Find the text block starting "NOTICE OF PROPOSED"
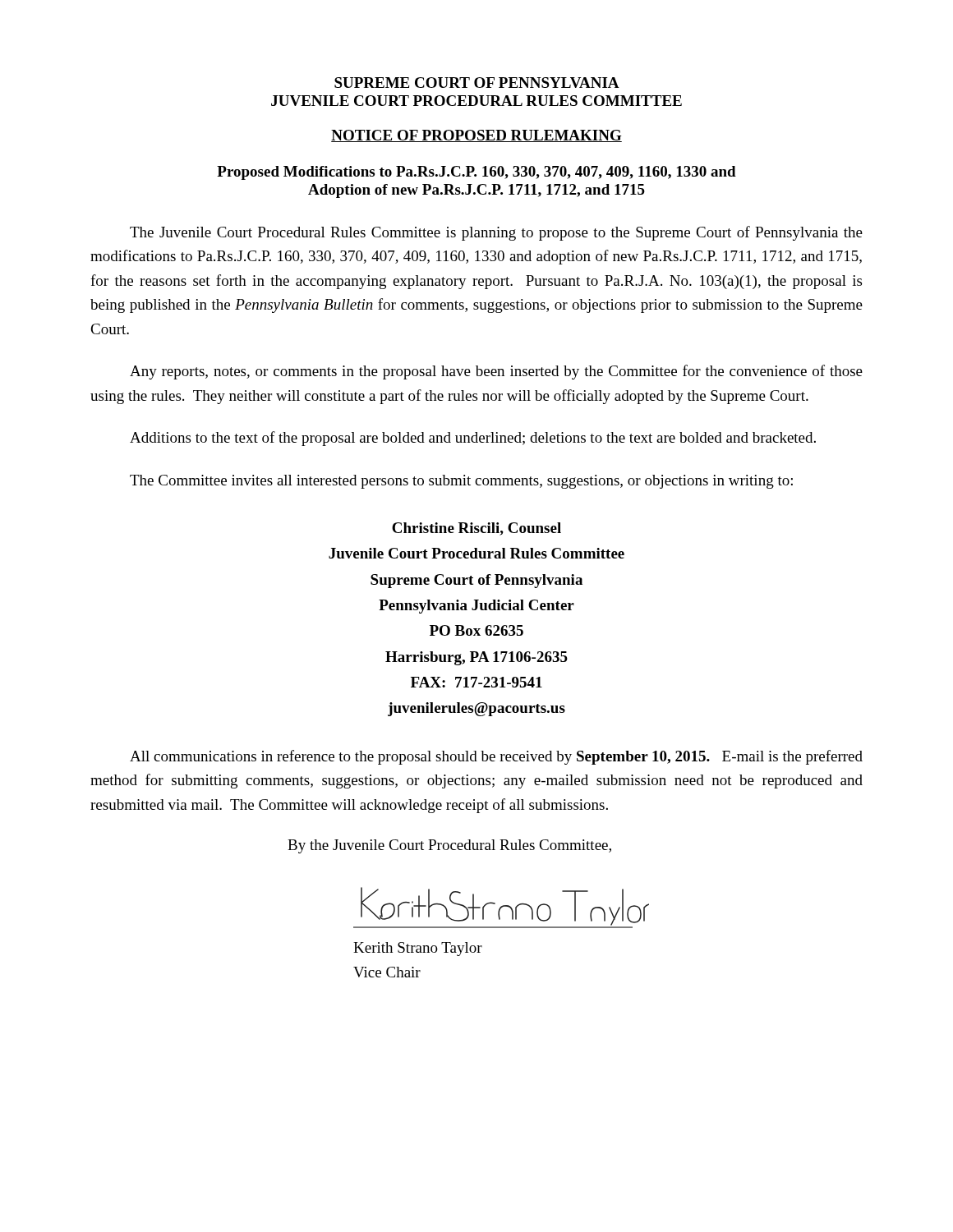953x1232 pixels. [x=476, y=135]
